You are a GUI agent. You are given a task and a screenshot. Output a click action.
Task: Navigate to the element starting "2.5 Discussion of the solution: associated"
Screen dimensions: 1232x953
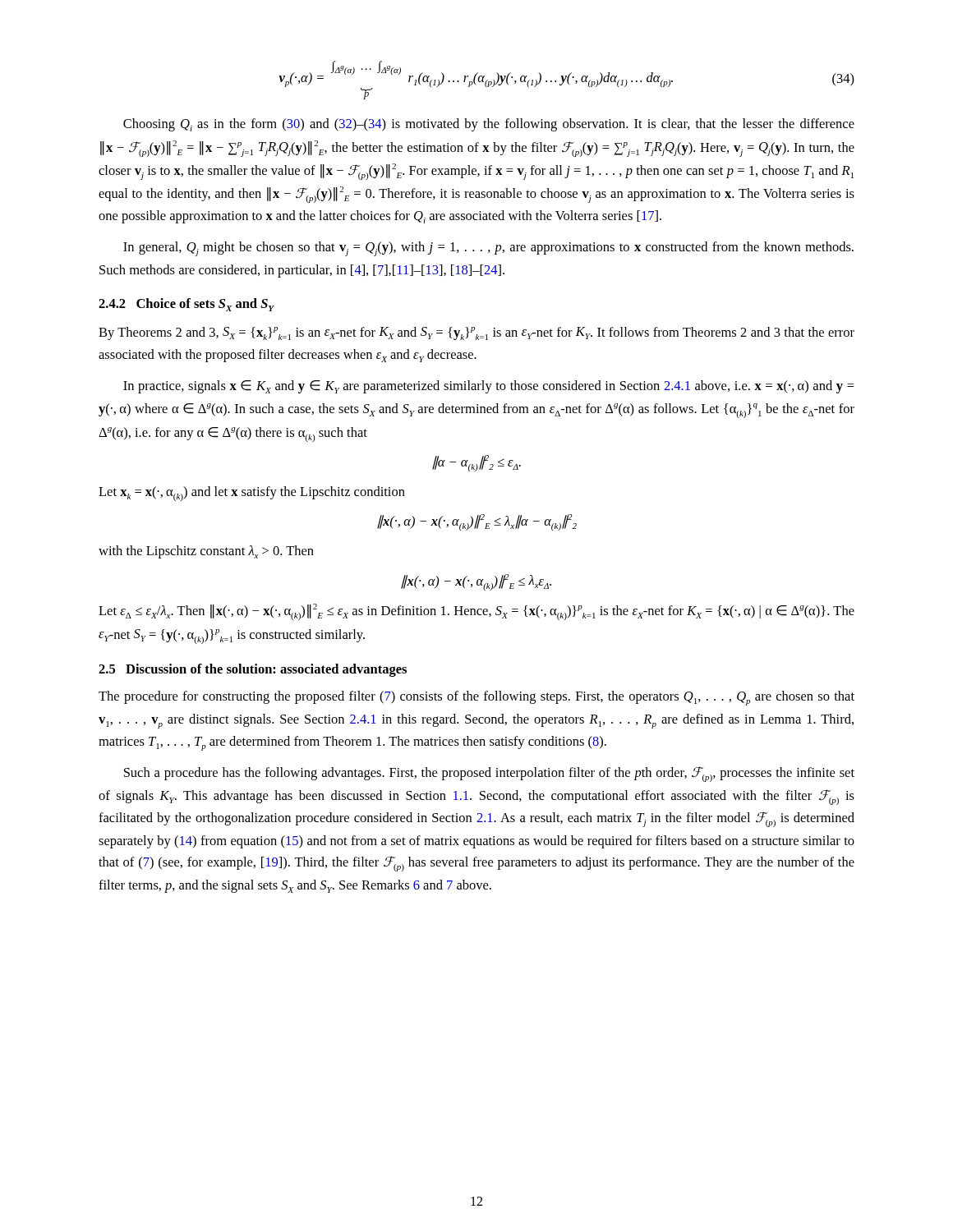[x=253, y=669]
